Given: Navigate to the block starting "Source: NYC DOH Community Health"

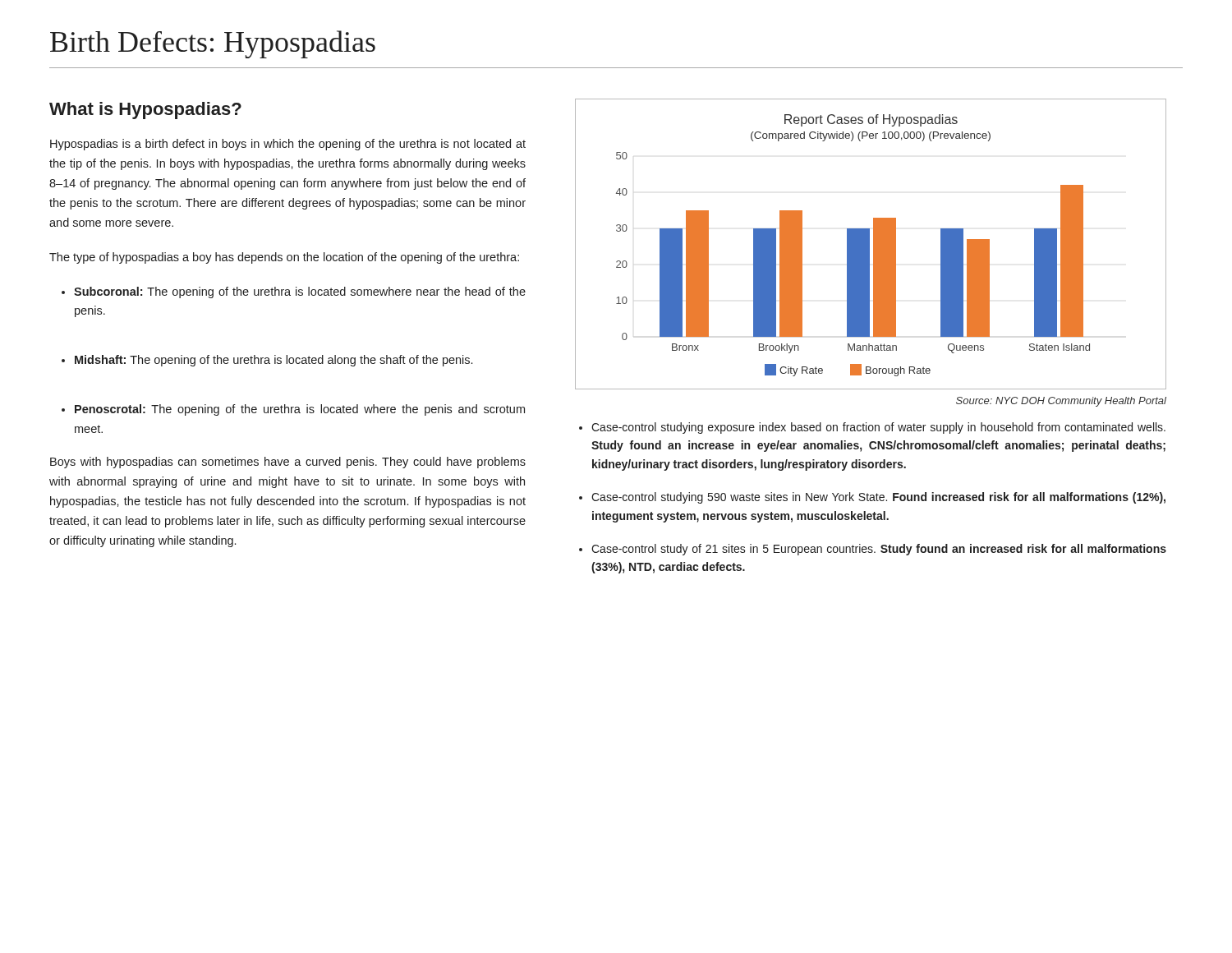Looking at the screenshot, I should [x=871, y=400].
